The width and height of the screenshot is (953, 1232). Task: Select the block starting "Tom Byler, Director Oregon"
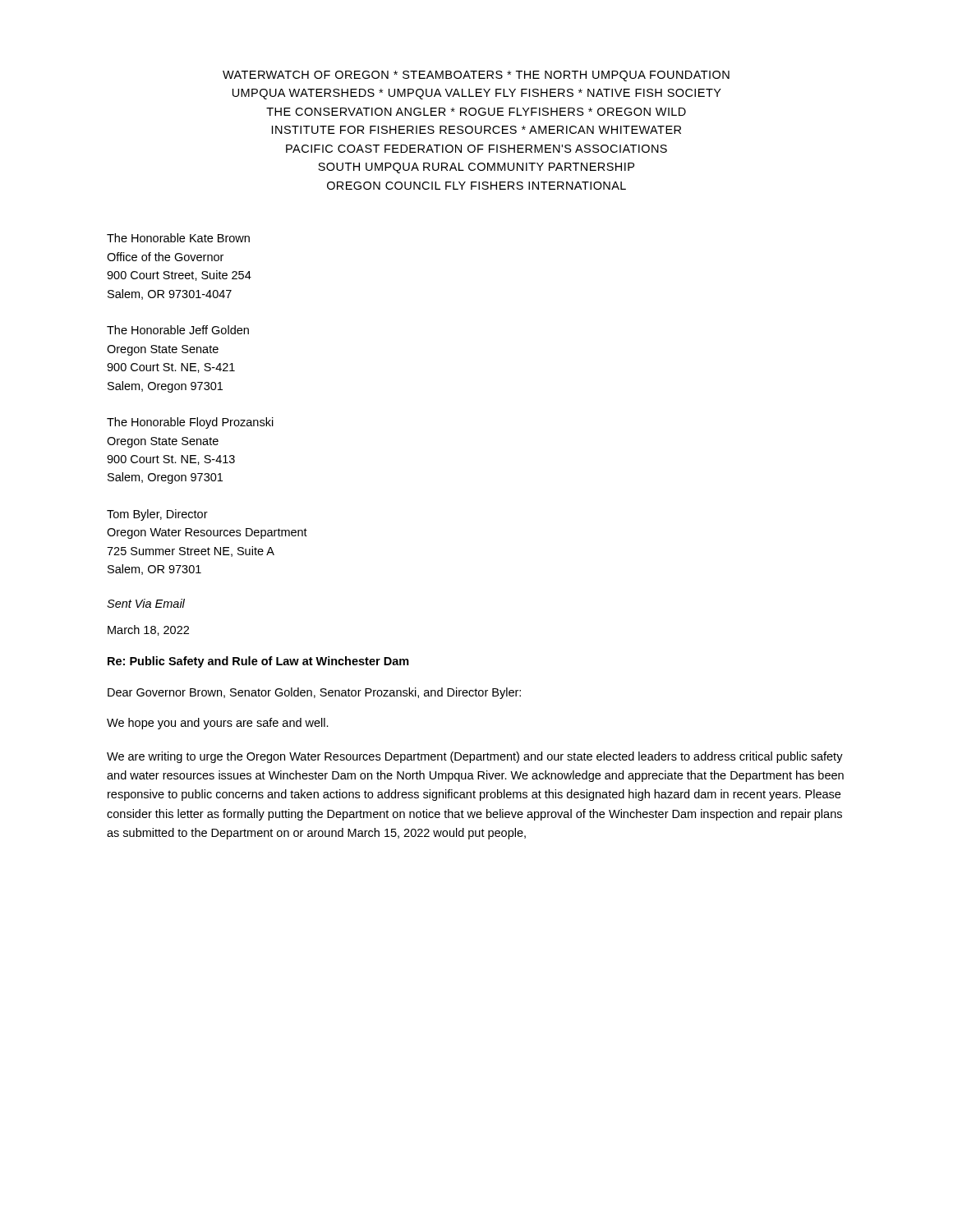tap(207, 542)
